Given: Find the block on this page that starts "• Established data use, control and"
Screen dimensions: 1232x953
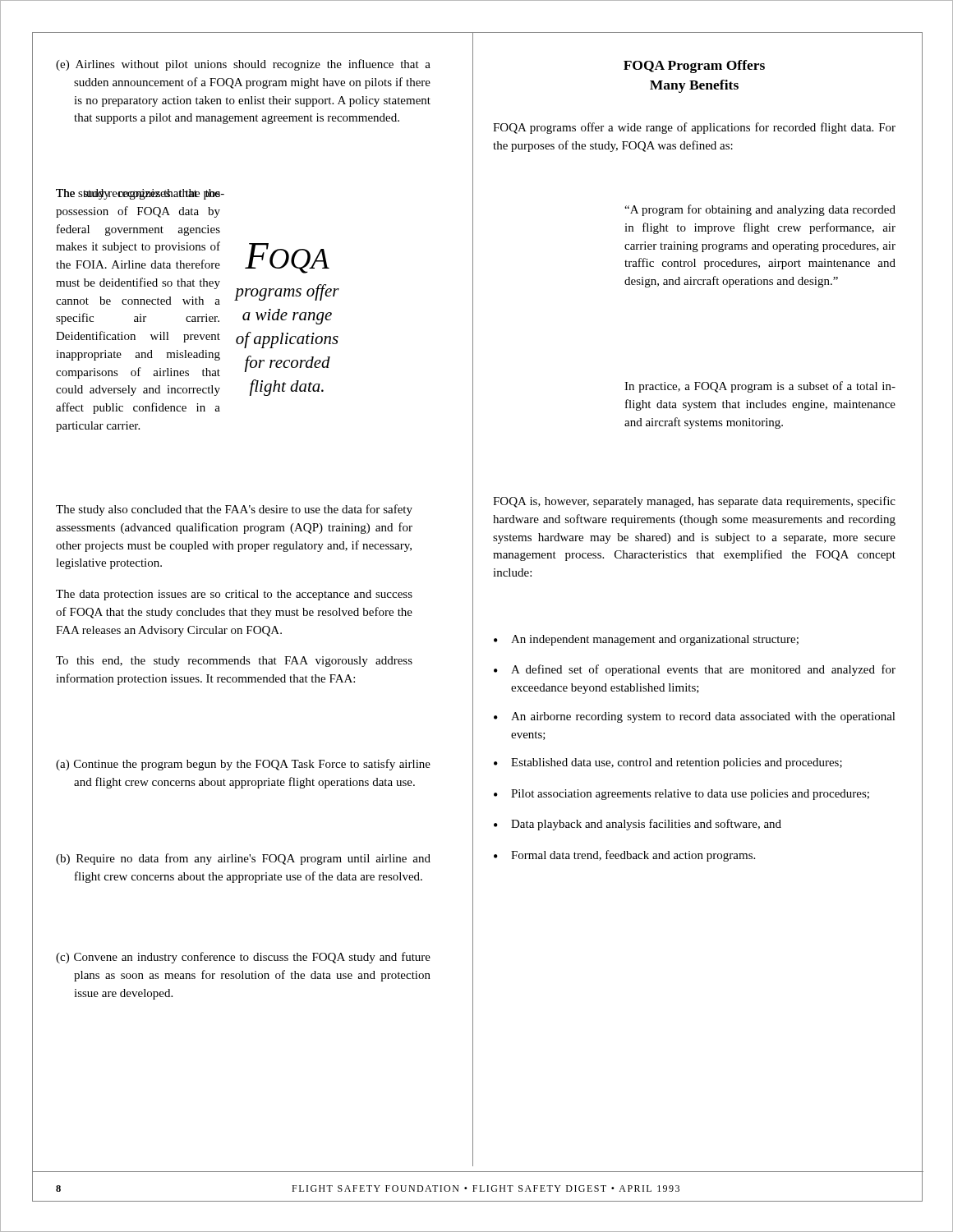Looking at the screenshot, I should point(694,764).
